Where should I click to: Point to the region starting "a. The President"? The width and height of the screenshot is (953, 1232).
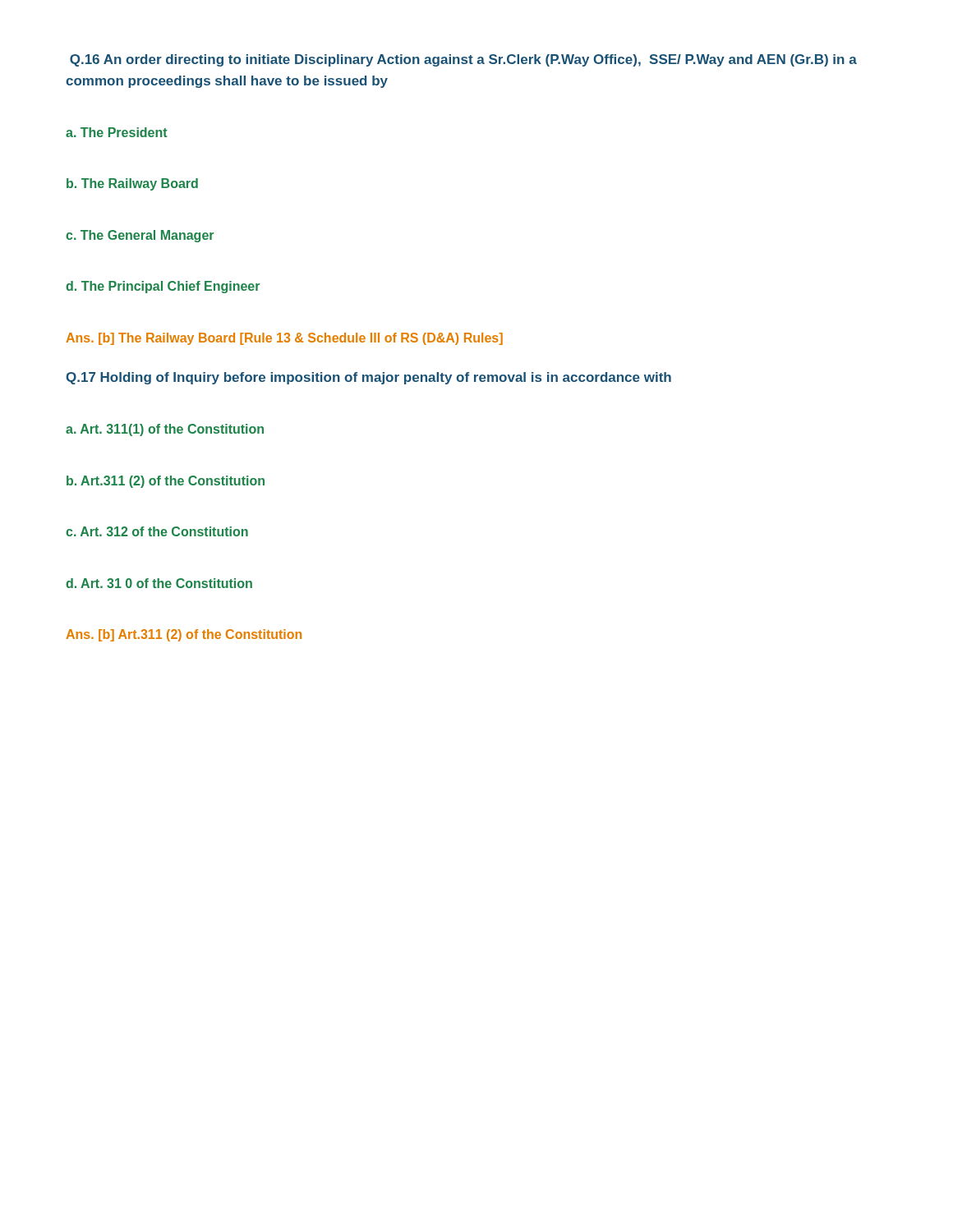click(x=117, y=133)
